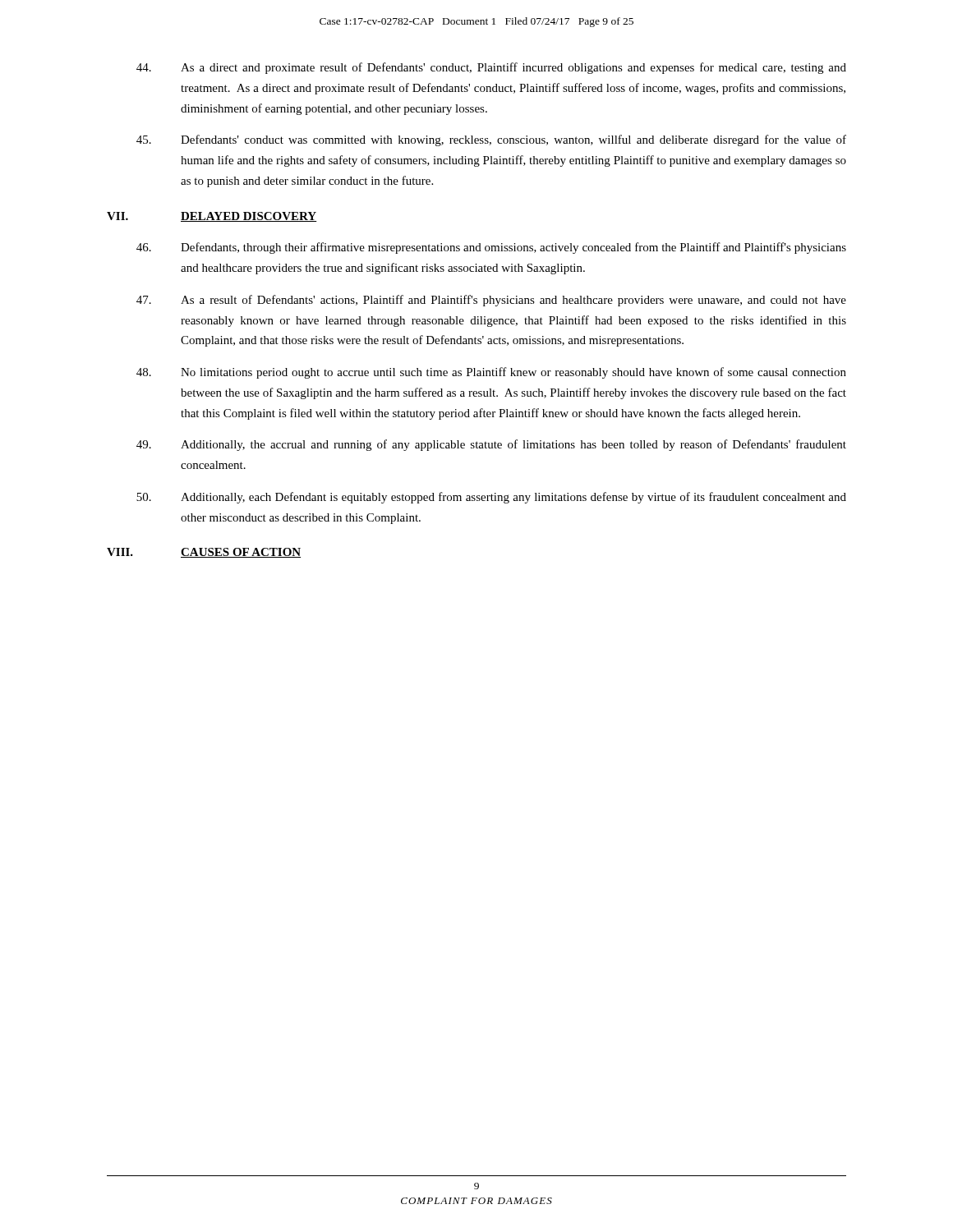Screen dimensions: 1232x953
Task: Click the passage that begins "As a result of"
Action: tap(476, 320)
